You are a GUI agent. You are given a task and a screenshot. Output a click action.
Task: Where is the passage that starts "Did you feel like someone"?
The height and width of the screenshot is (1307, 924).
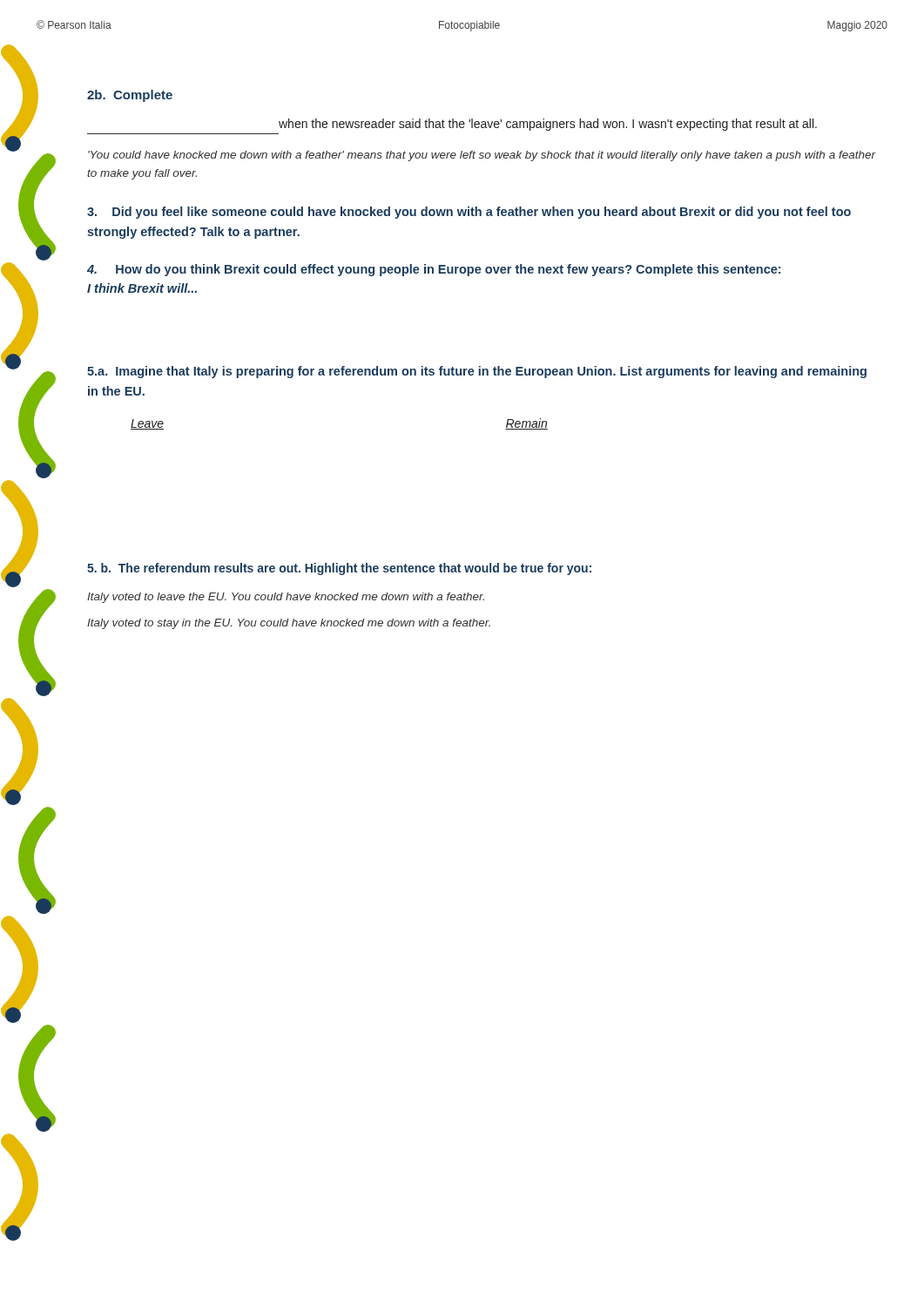[x=469, y=222]
